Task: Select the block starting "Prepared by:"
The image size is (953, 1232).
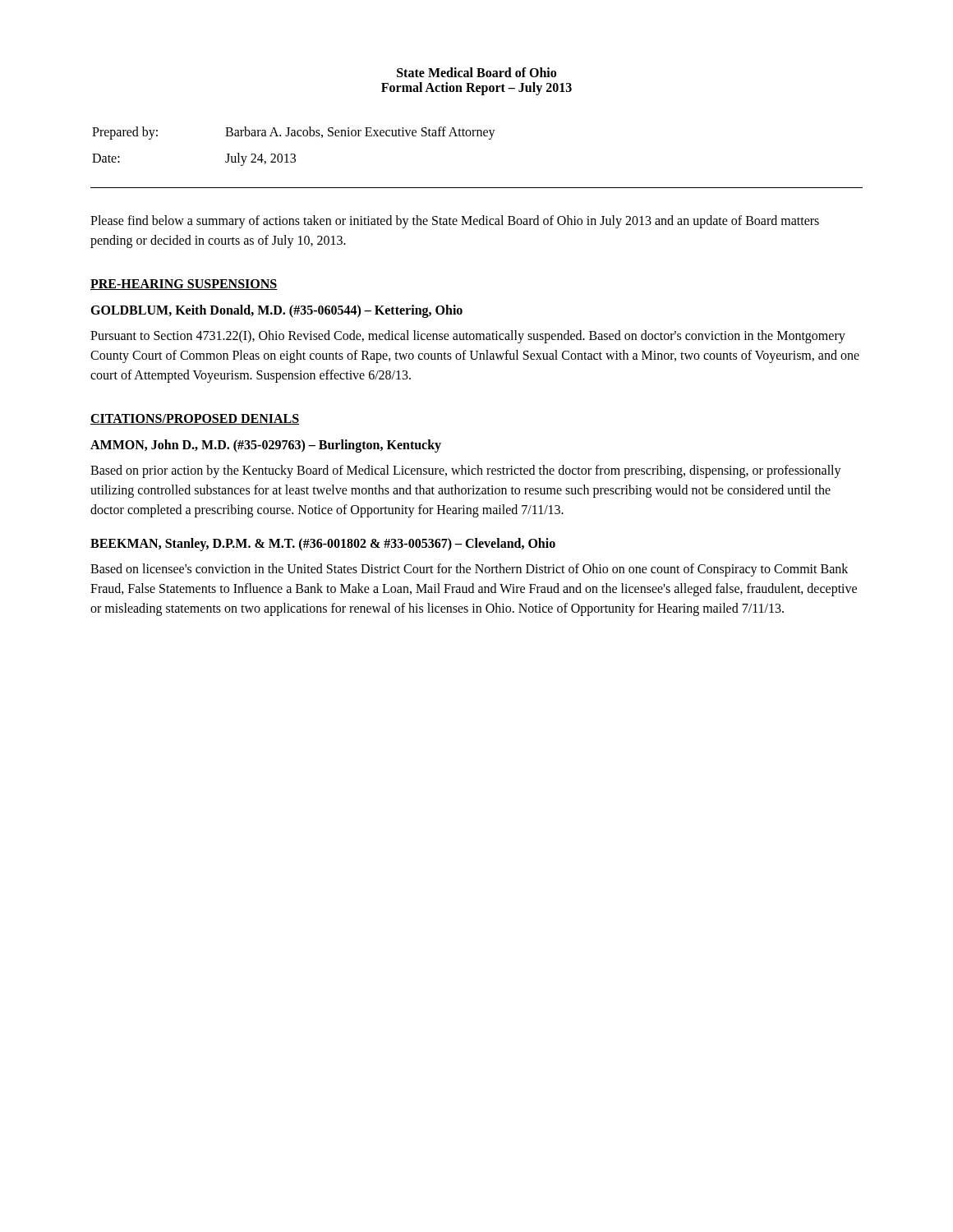Action: [x=125, y=132]
